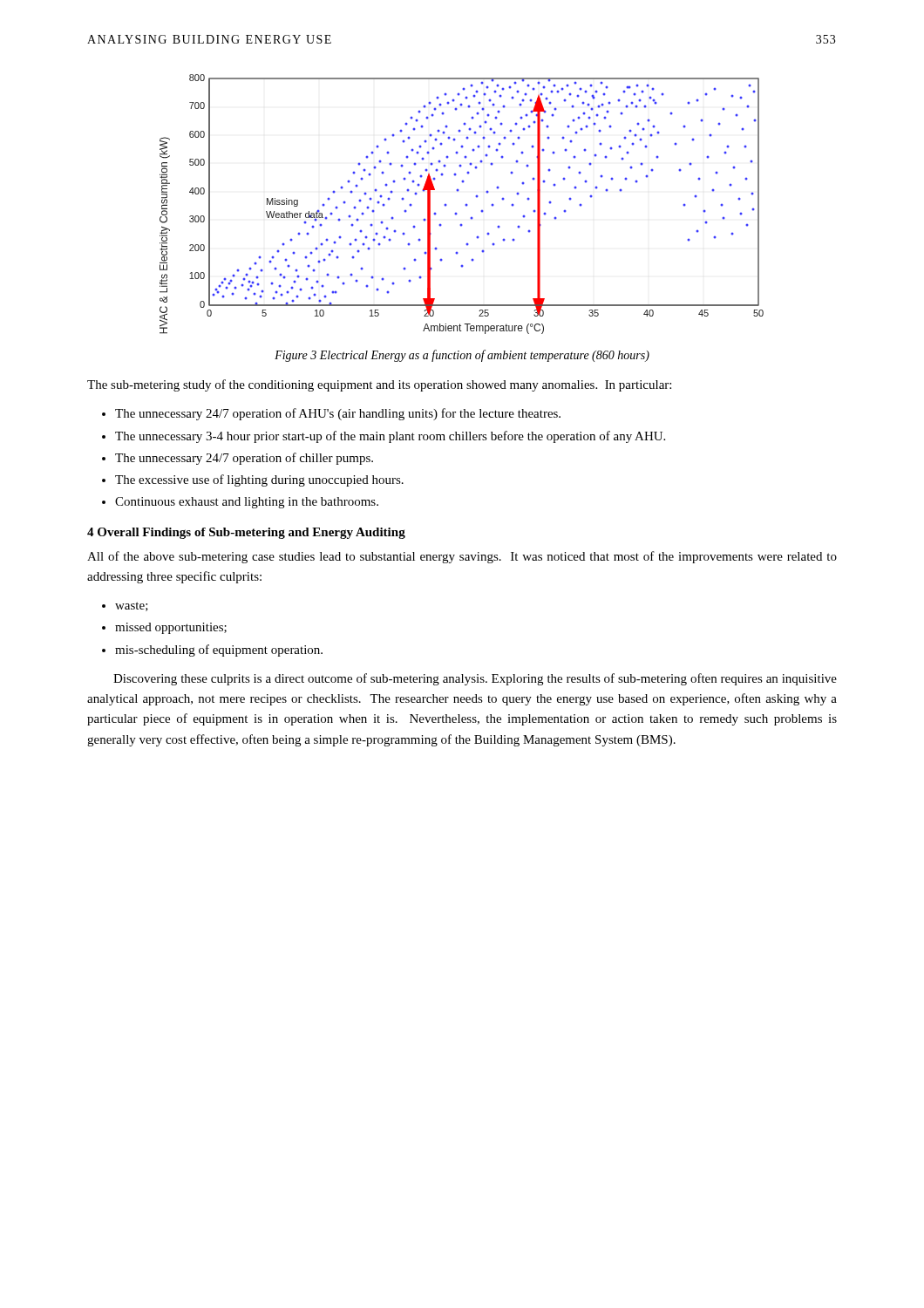Point to the text block starting "The excessive use of lighting during"
Image resolution: width=924 pixels, height=1308 pixels.
(x=260, y=480)
